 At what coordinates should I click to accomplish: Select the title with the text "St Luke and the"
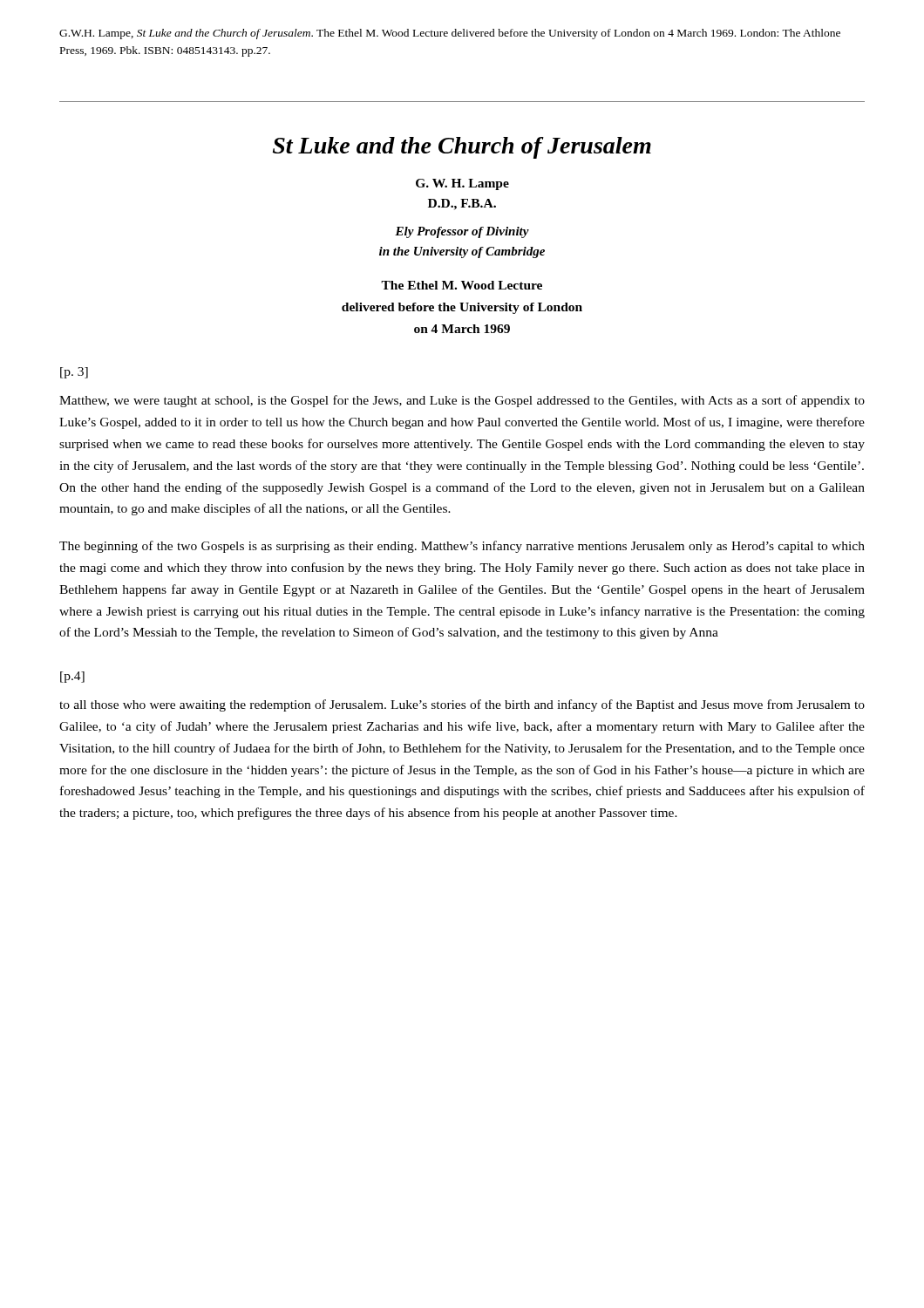pyautogui.click(x=462, y=145)
